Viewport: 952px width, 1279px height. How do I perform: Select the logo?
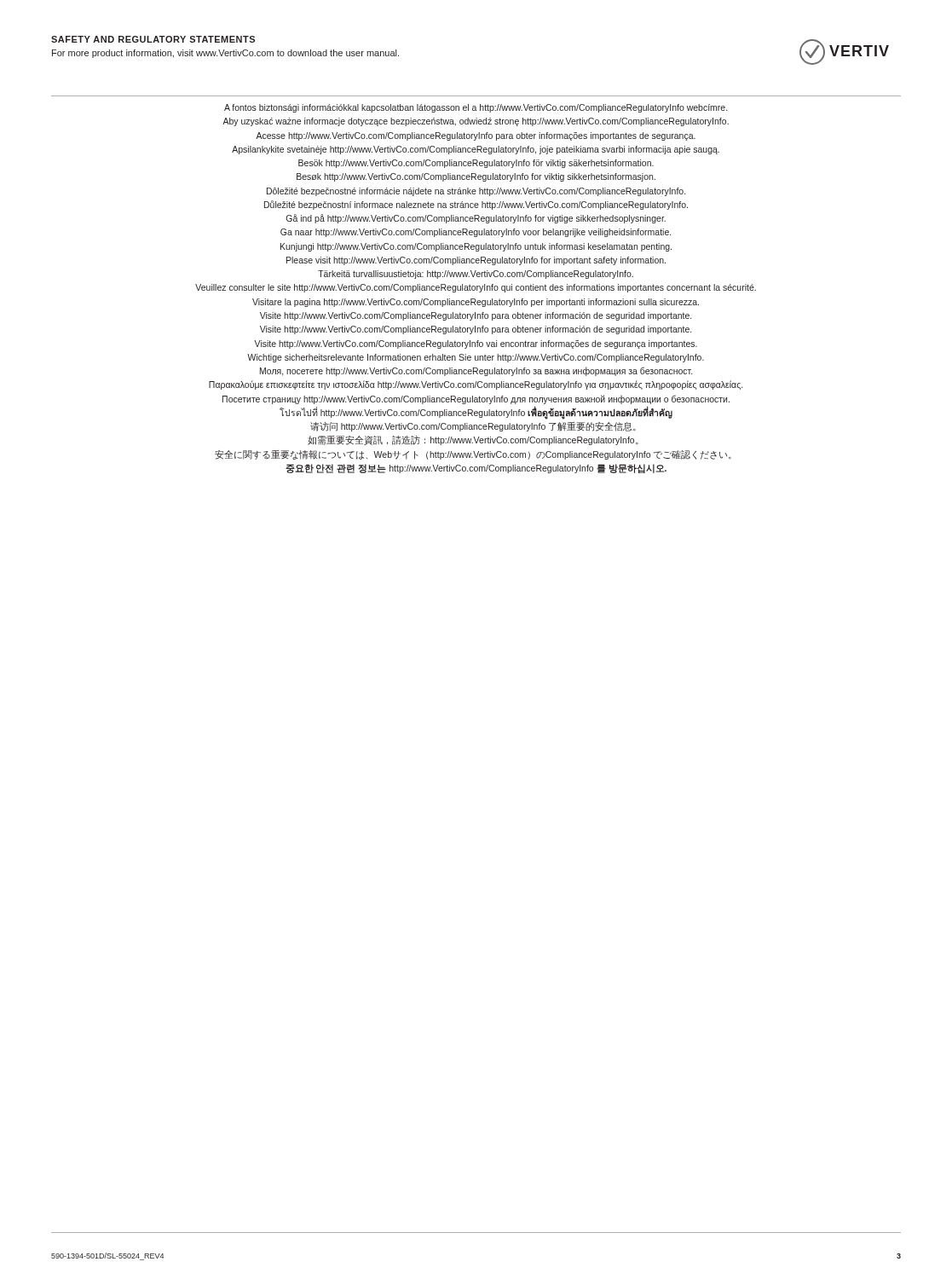[x=850, y=53]
